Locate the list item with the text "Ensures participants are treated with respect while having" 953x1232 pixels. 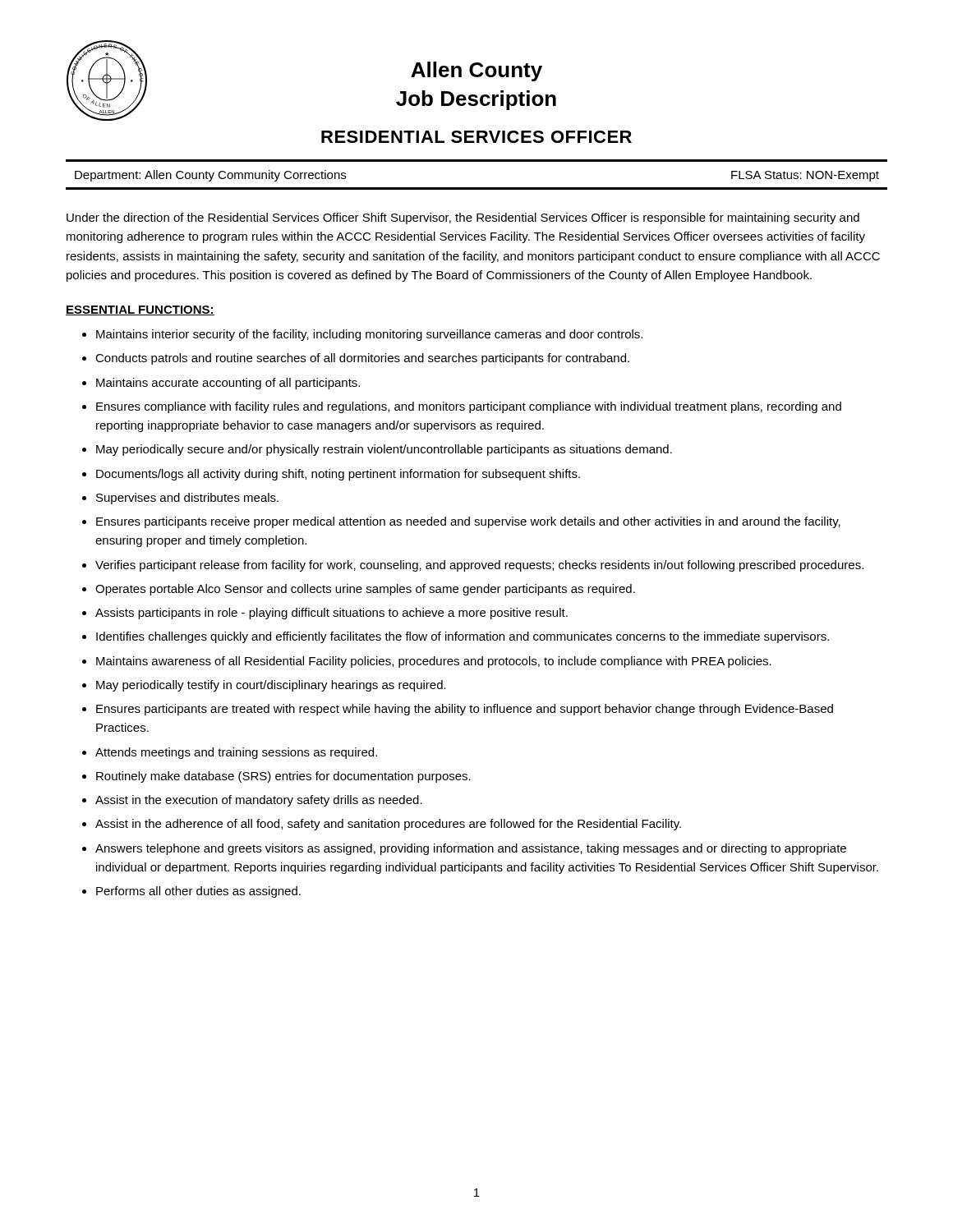(465, 718)
